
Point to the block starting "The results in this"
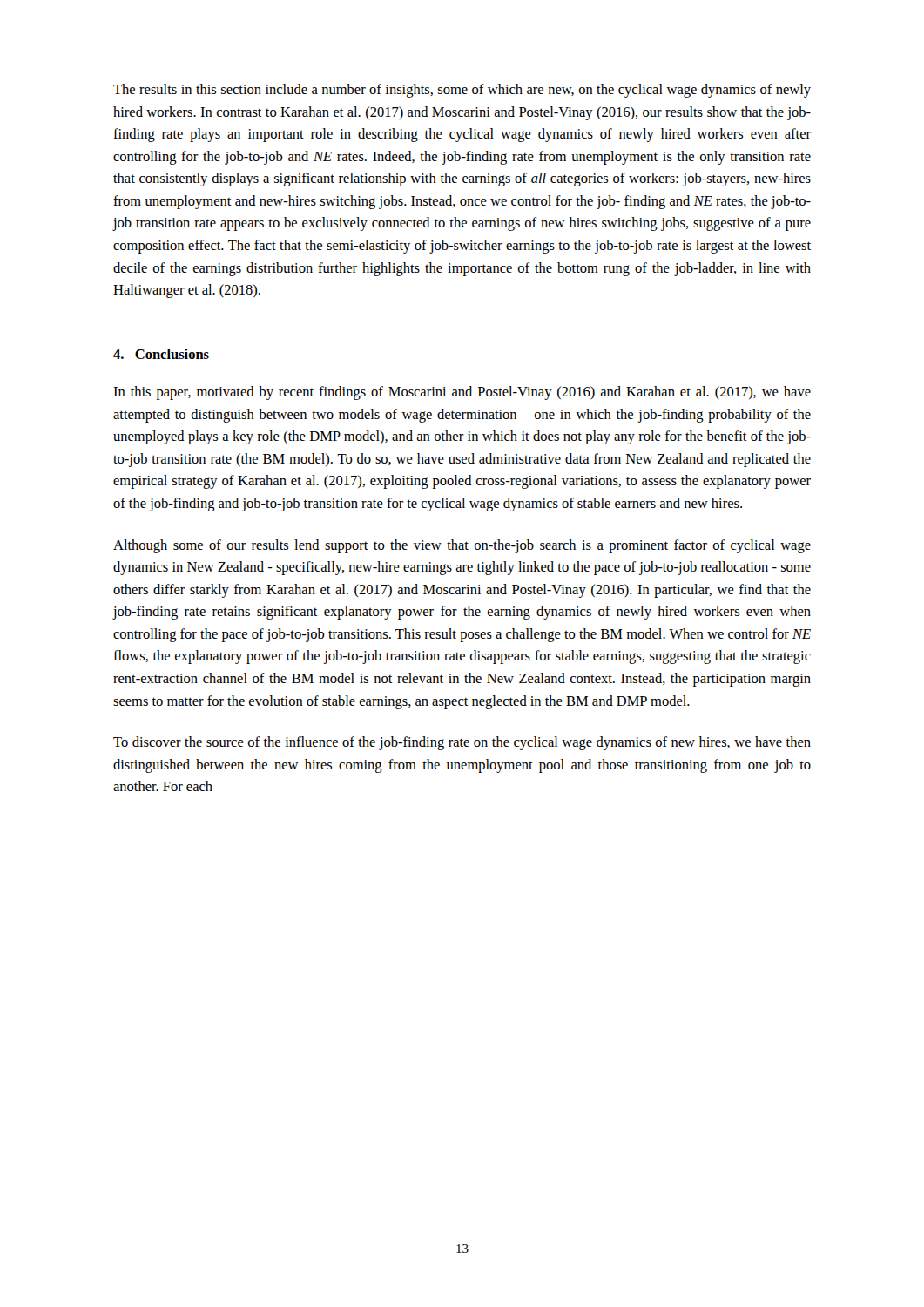462,190
